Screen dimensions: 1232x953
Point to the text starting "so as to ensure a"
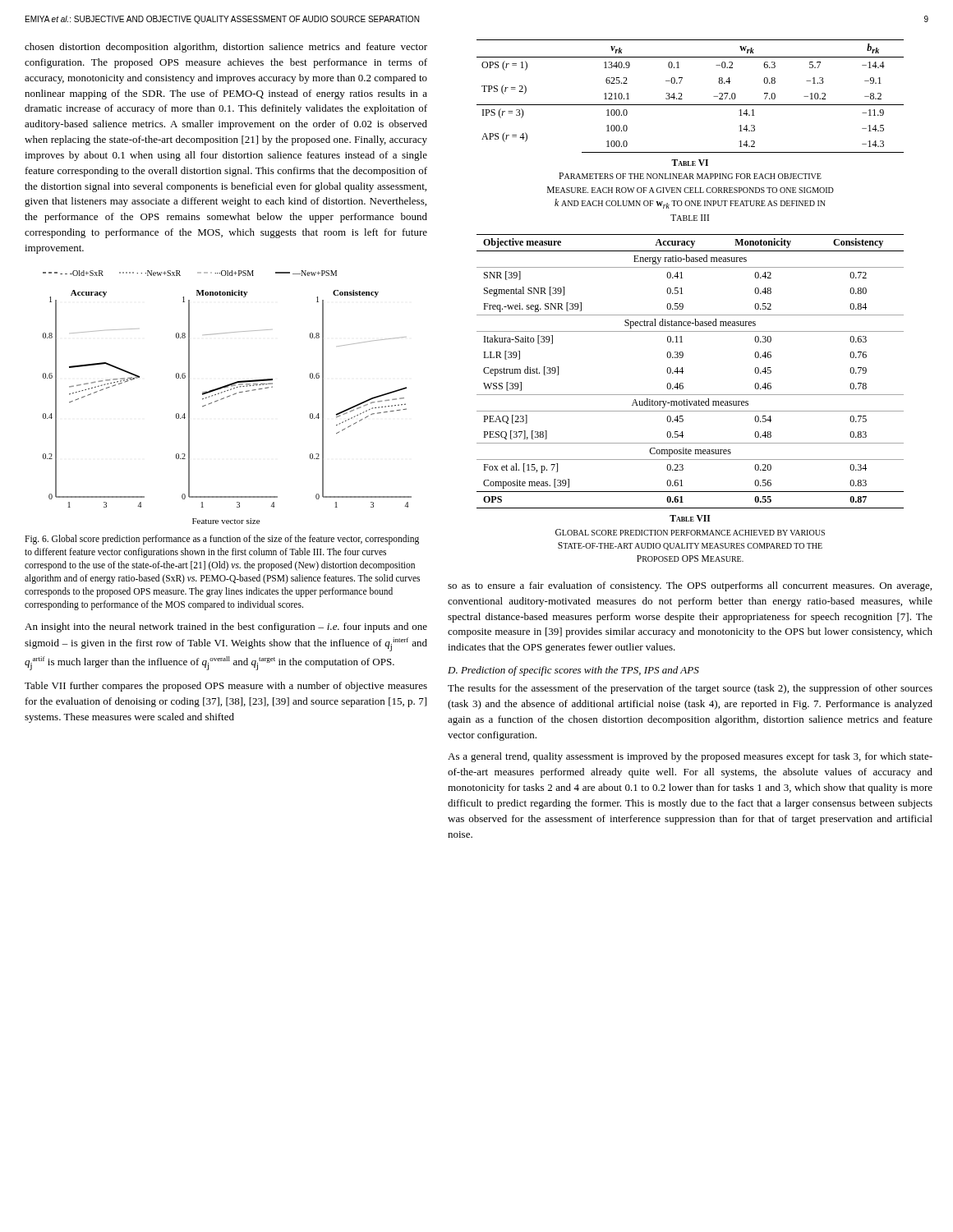click(x=690, y=617)
